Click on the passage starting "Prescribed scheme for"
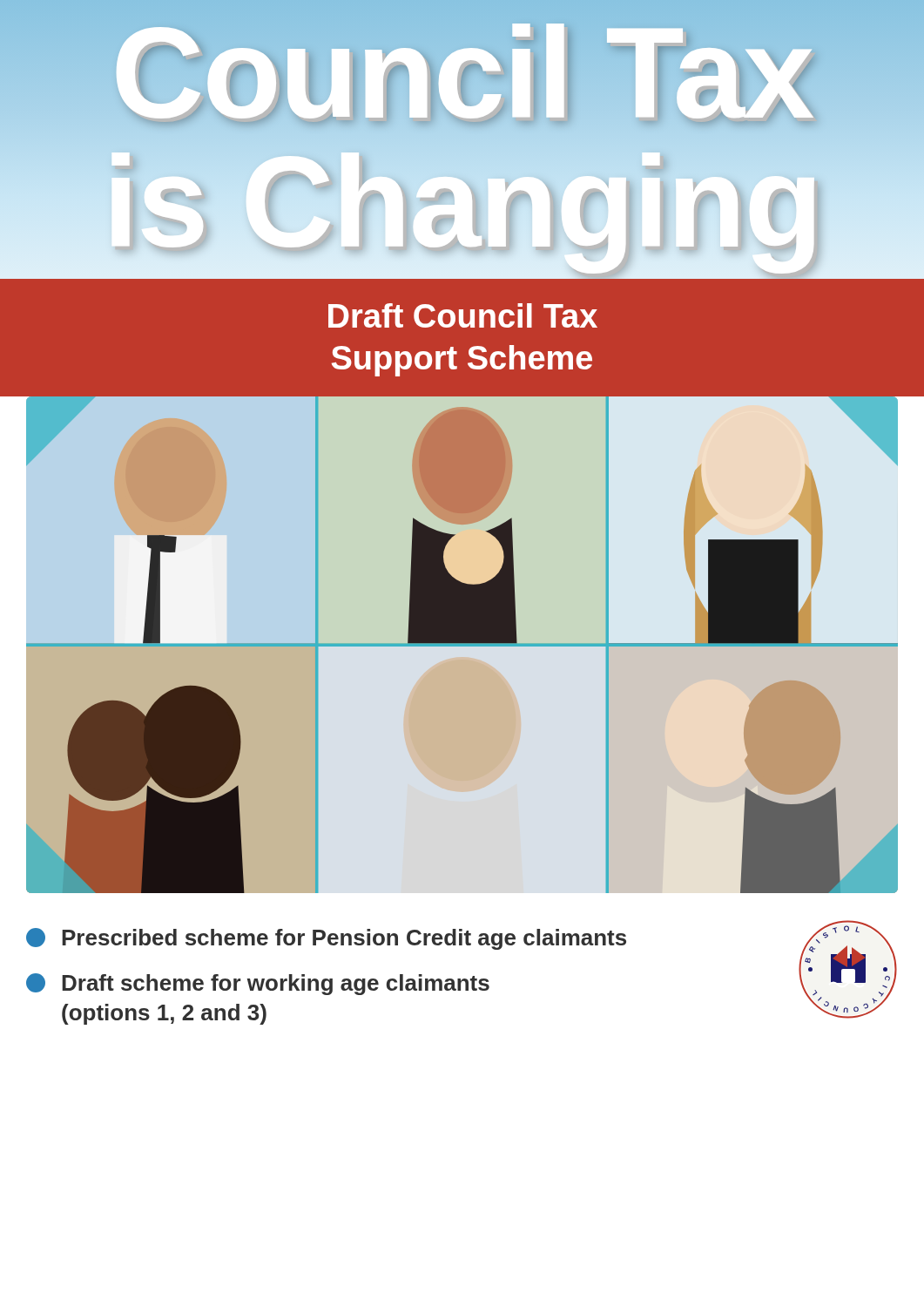The width and height of the screenshot is (924, 1307). point(327,938)
